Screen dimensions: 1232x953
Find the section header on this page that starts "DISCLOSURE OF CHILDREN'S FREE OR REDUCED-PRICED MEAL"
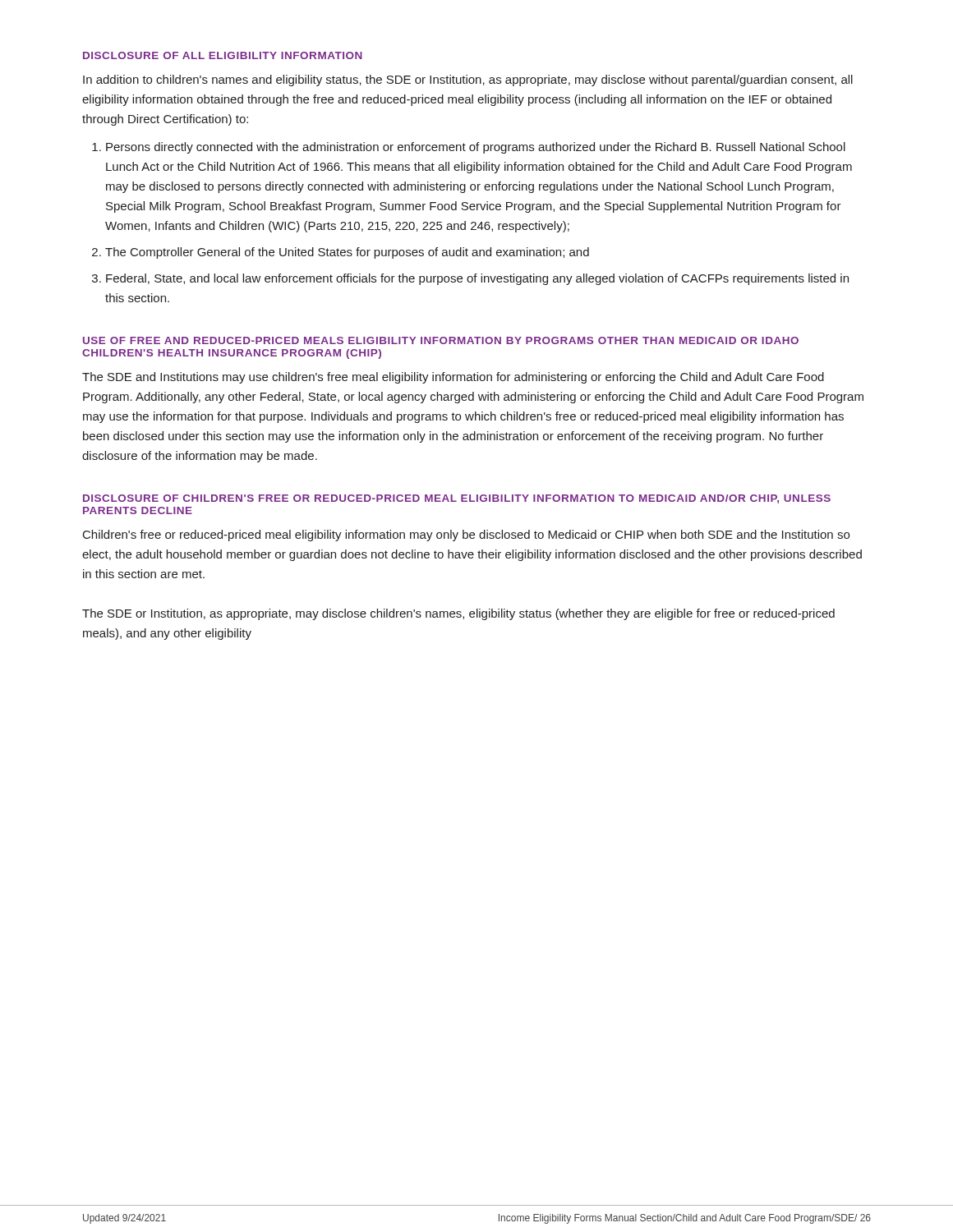coord(457,504)
